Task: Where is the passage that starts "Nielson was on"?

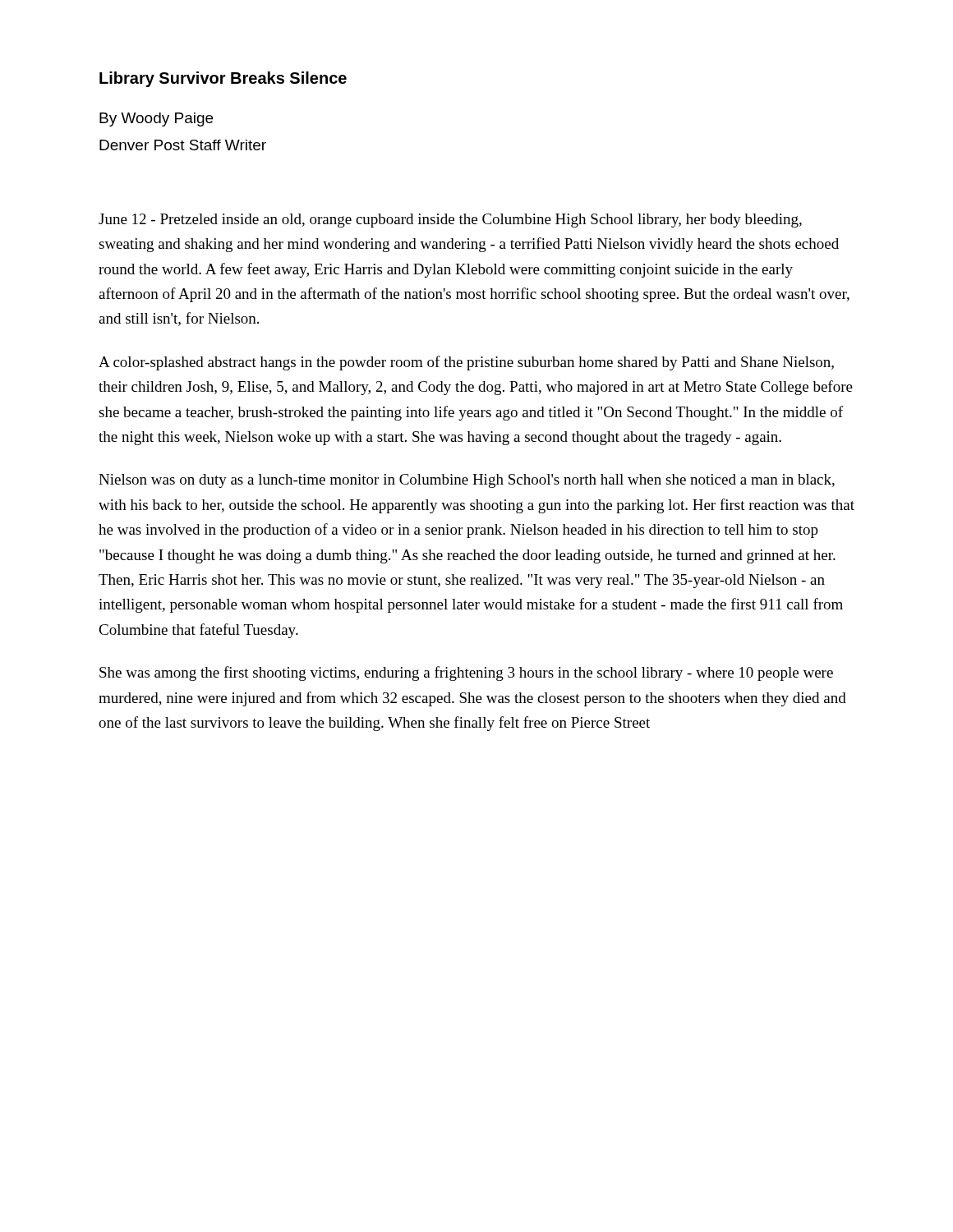Action: [476, 554]
